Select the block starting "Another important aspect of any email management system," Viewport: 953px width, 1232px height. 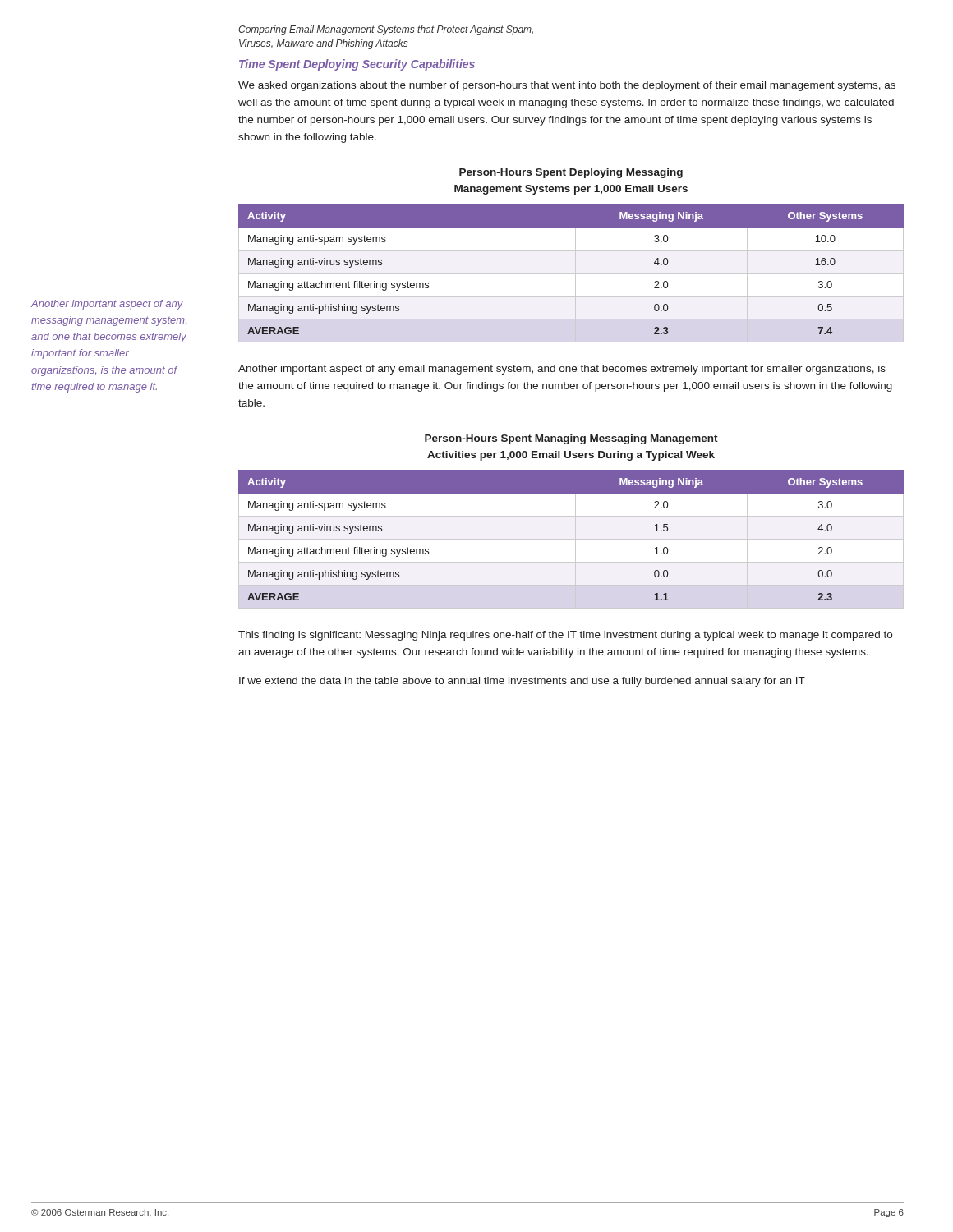tap(565, 386)
